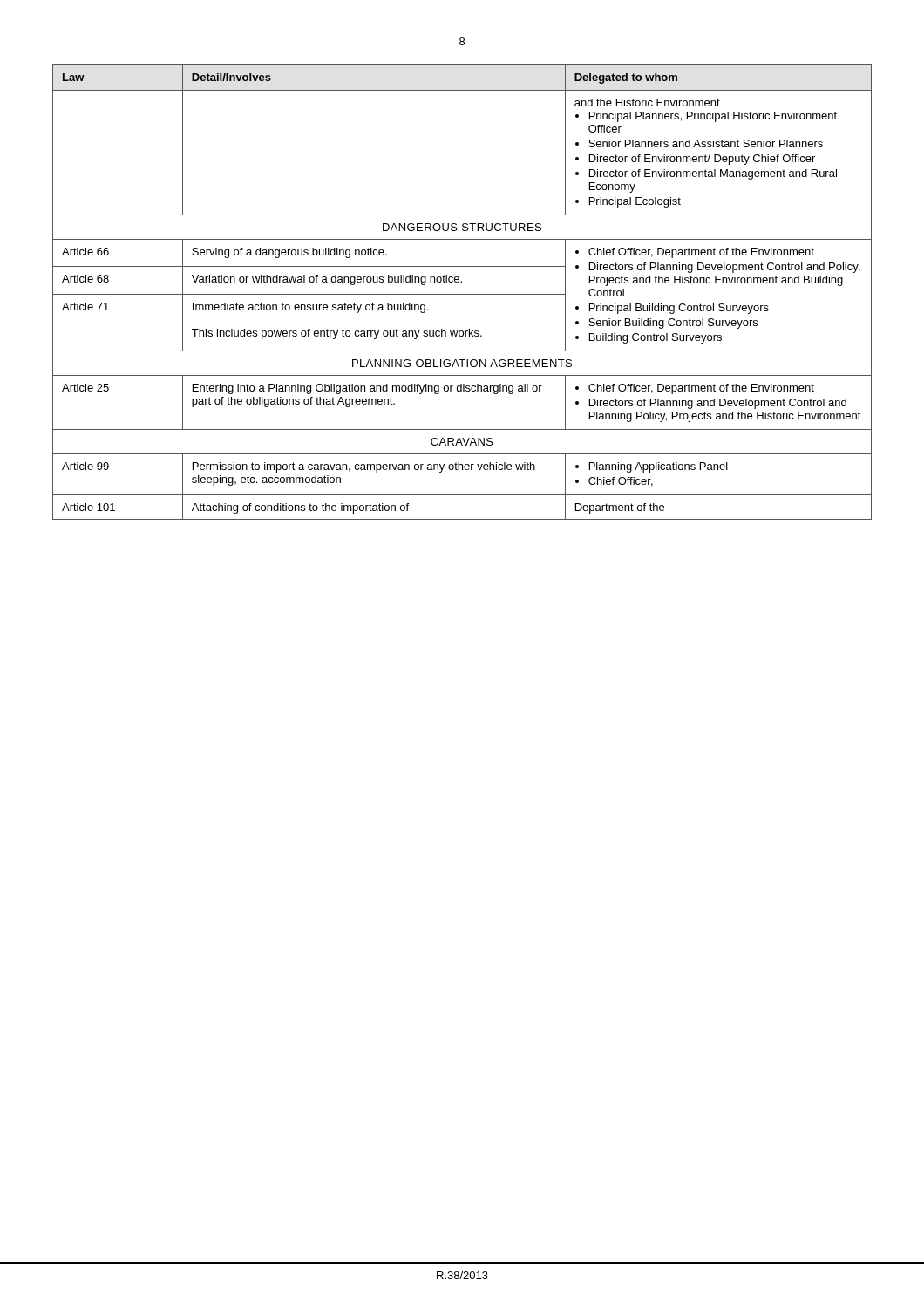Find the table that mentions "Article 101"
Image resolution: width=924 pixels, height=1308 pixels.
point(462,292)
